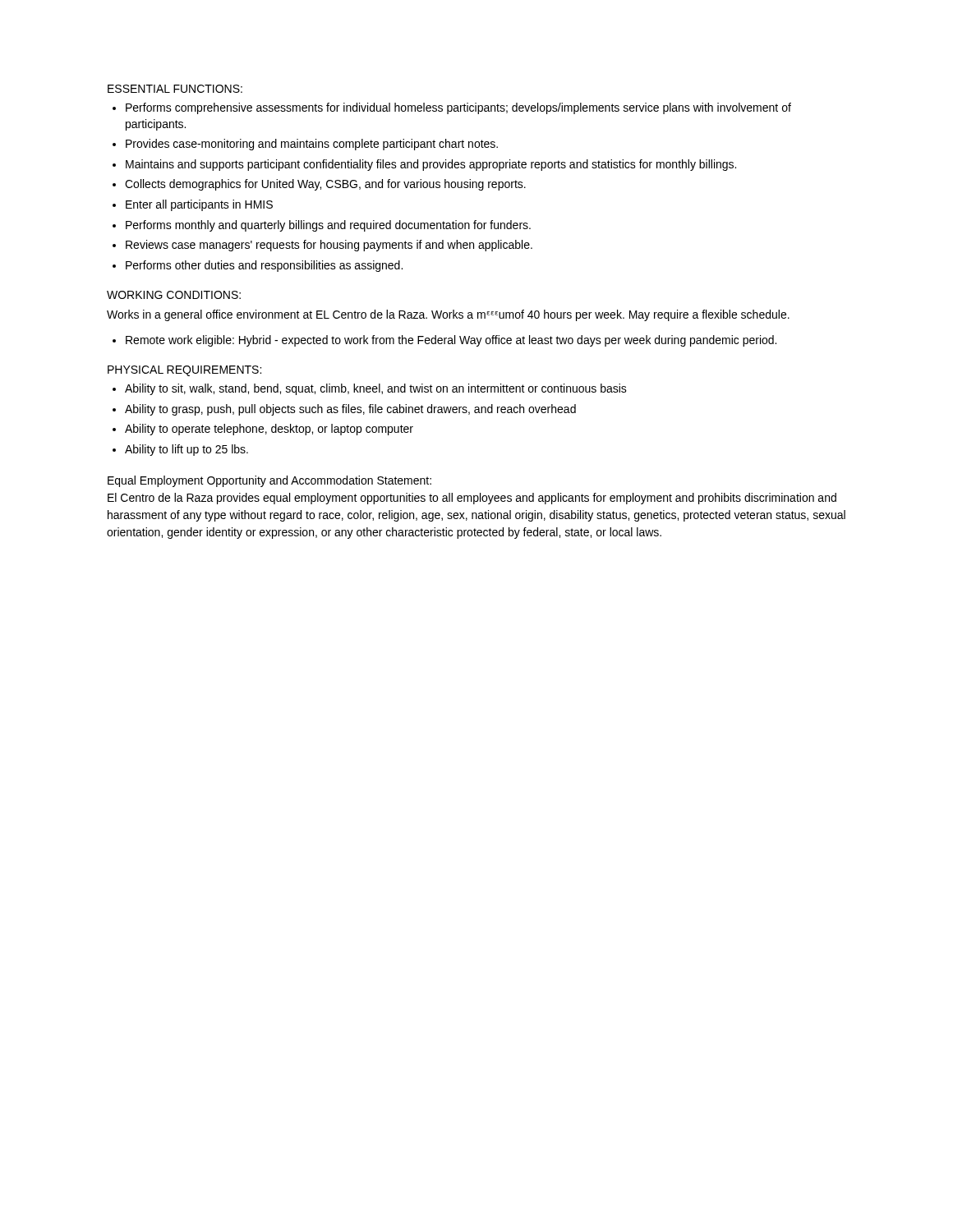The image size is (953, 1232).
Task: Click on the region starting "Reviews case managers' requests for housing payments"
Action: (329, 245)
